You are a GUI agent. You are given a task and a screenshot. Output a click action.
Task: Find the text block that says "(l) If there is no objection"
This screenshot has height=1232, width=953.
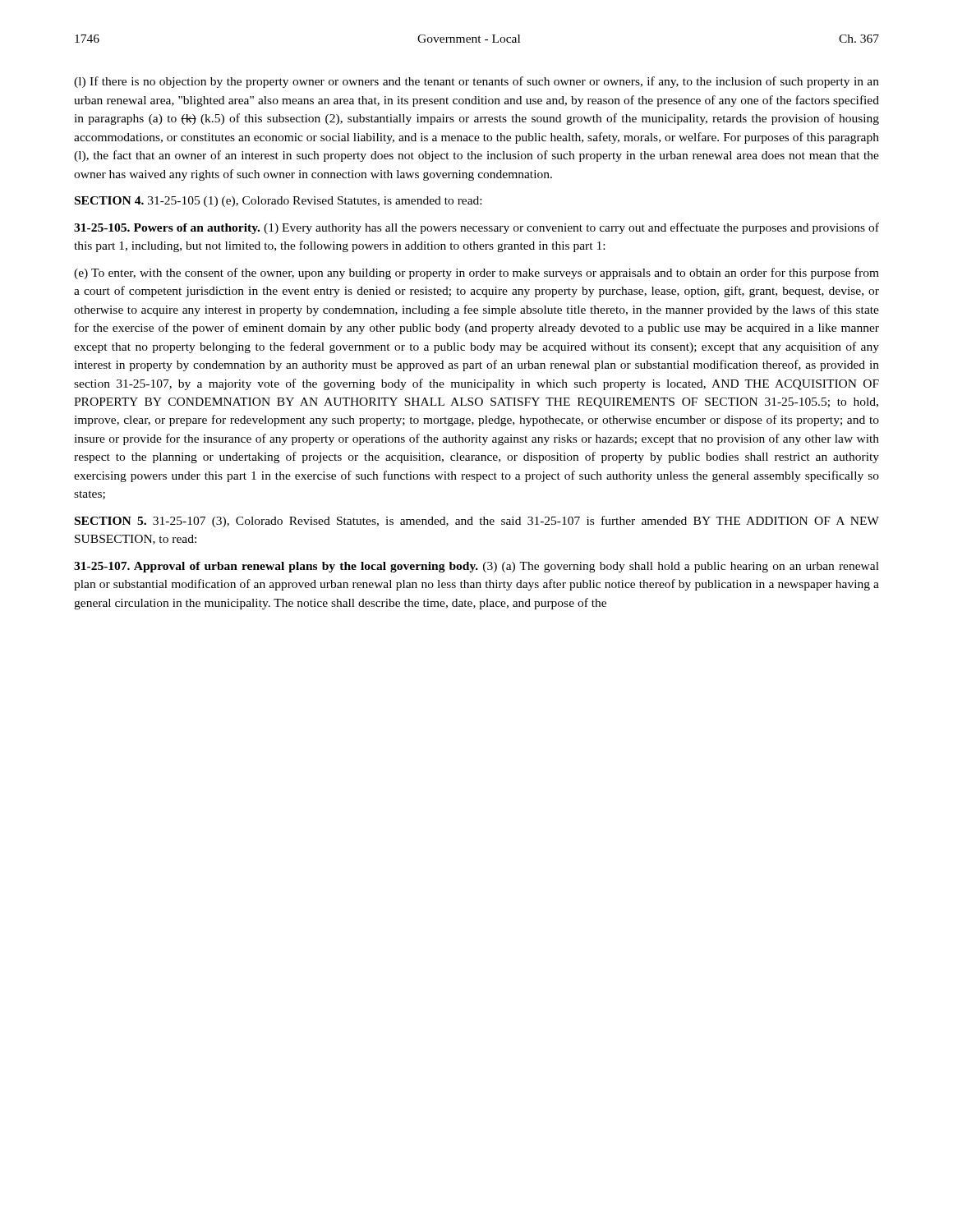476,128
